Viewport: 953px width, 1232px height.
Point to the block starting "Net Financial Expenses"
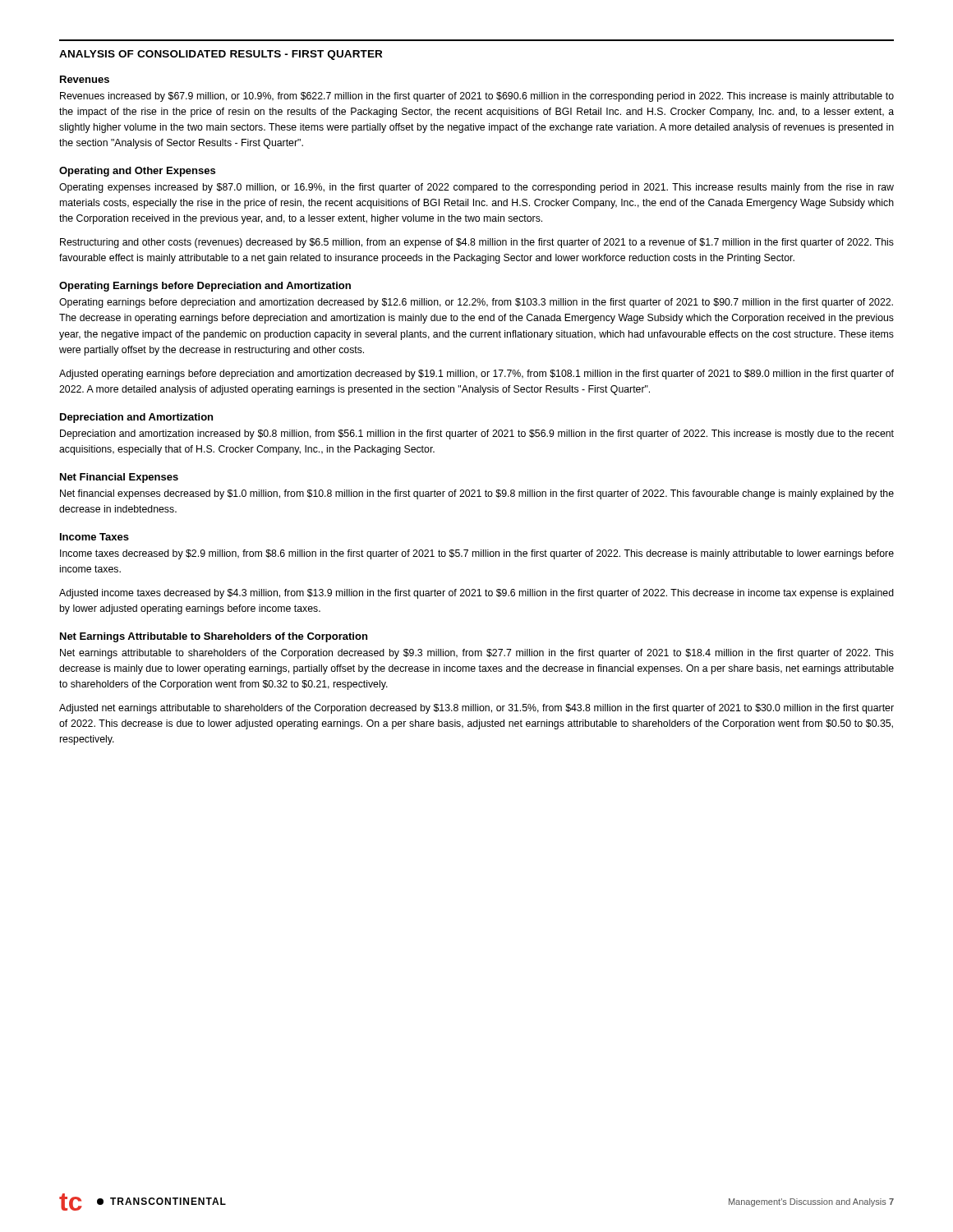click(119, 477)
